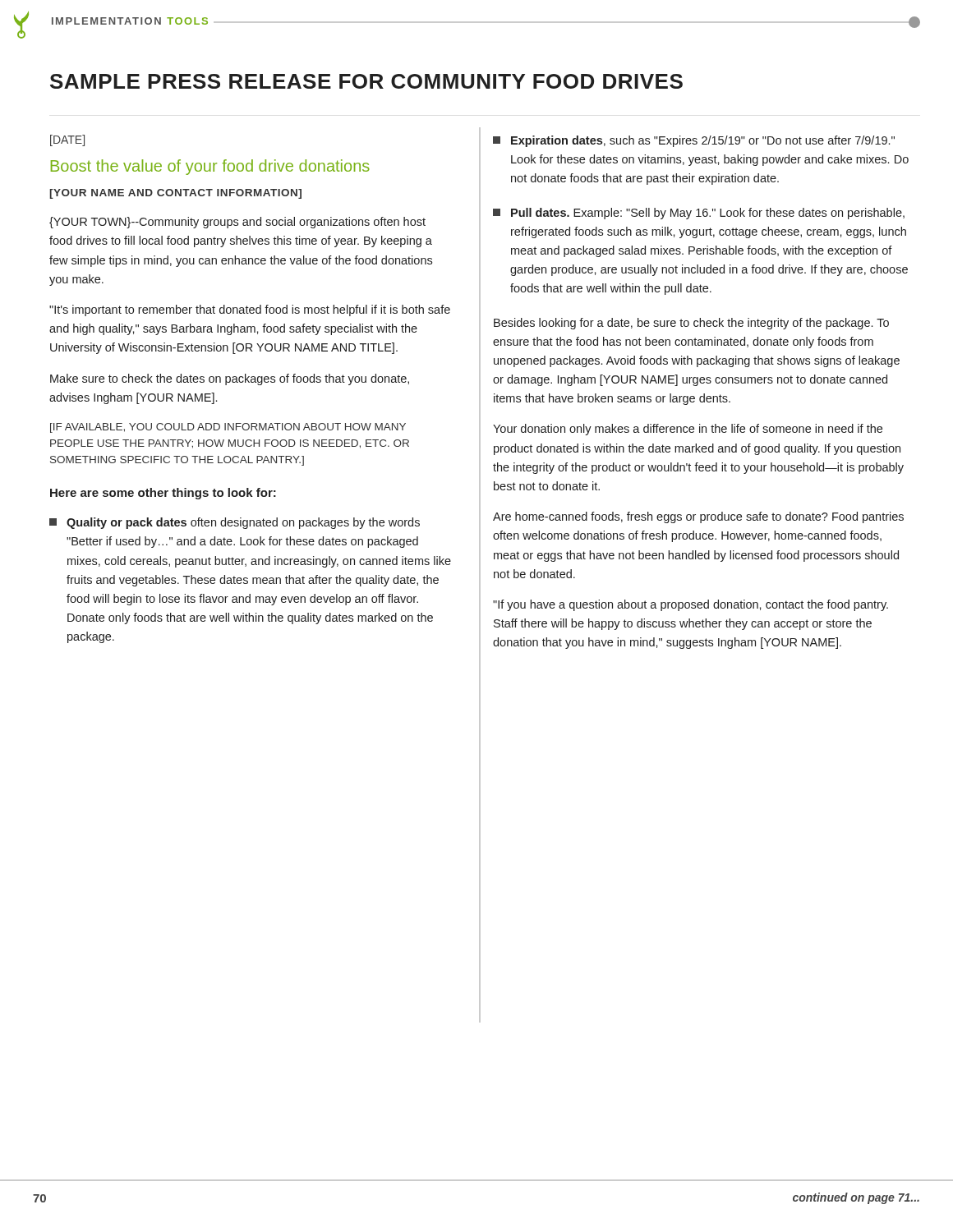
Task: Find the block on this page that starts "Make sure to check the dates"
Action: pos(230,388)
